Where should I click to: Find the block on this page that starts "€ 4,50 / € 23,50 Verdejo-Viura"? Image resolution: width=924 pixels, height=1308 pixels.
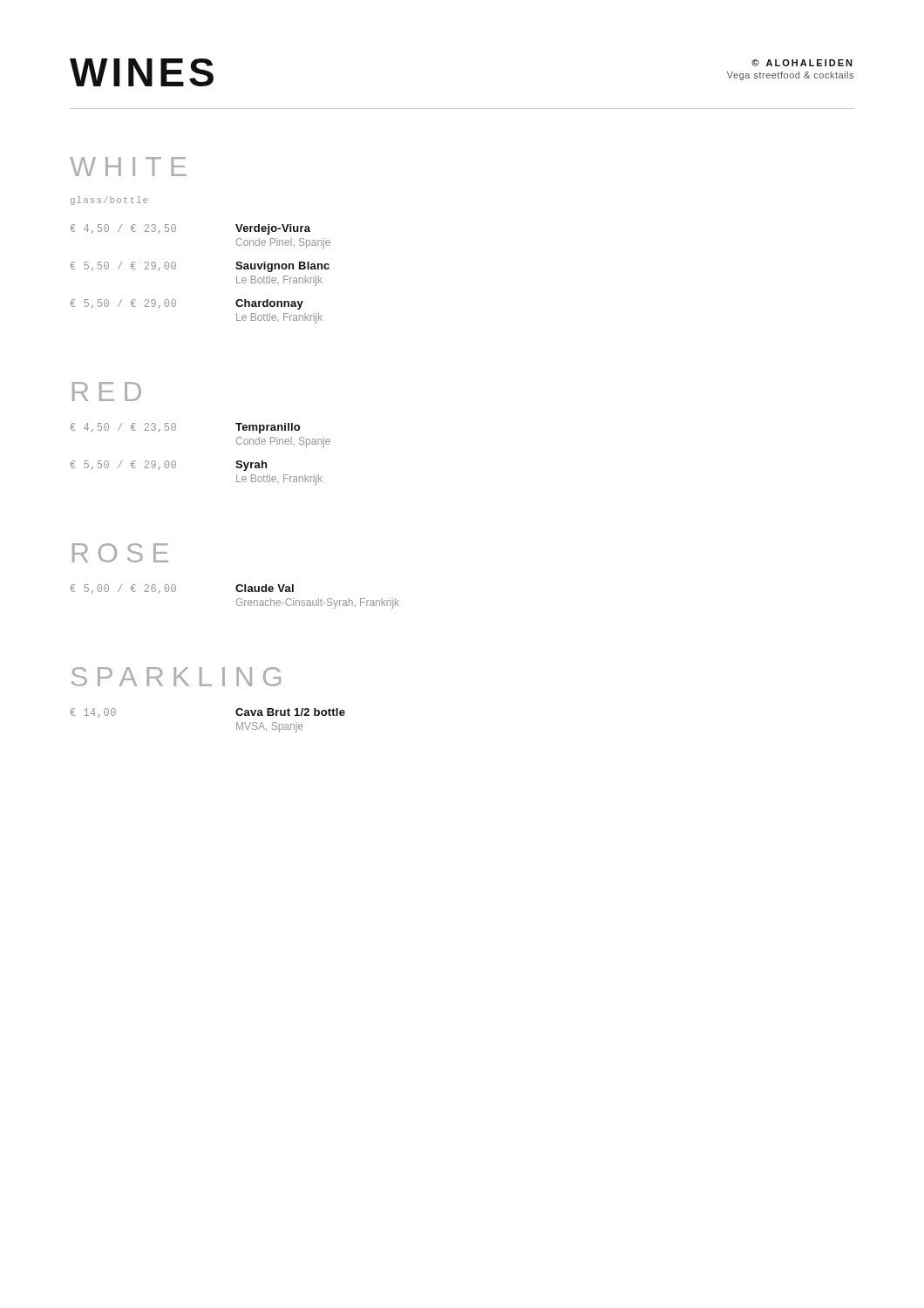(x=120, y=229)
